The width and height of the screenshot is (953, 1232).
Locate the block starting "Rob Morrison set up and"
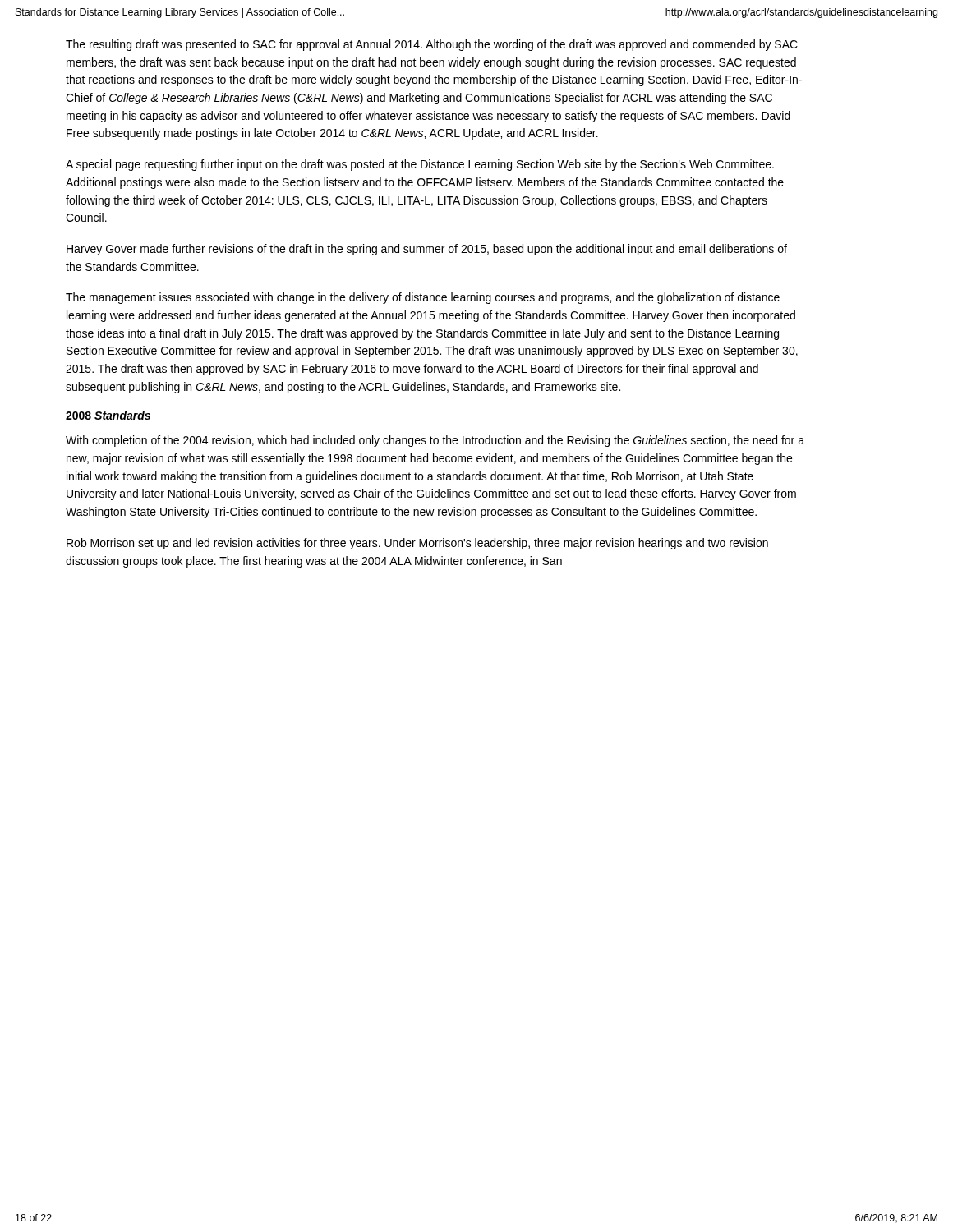[417, 552]
